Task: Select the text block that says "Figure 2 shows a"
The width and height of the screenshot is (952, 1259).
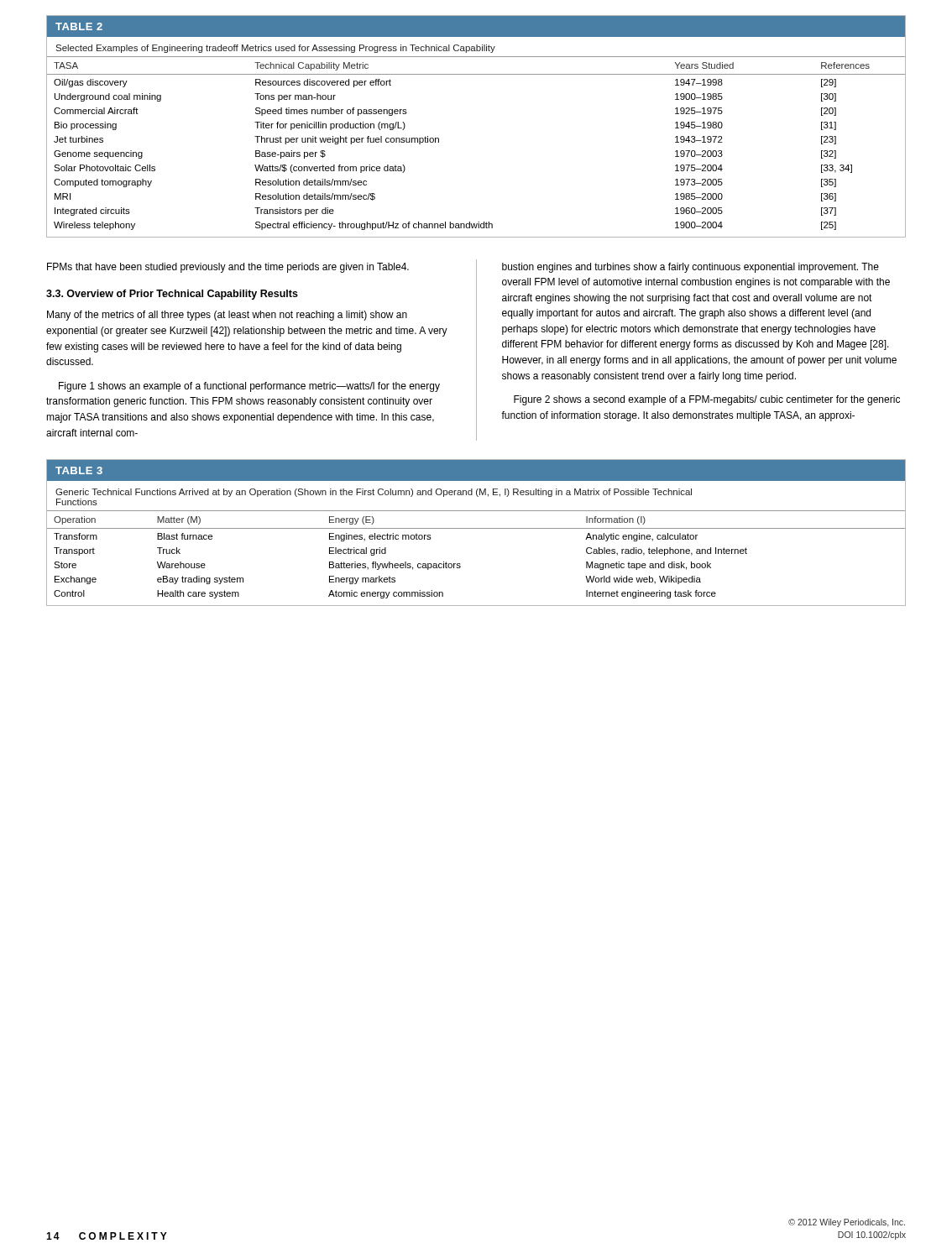Action: pyautogui.click(x=701, y=408)
